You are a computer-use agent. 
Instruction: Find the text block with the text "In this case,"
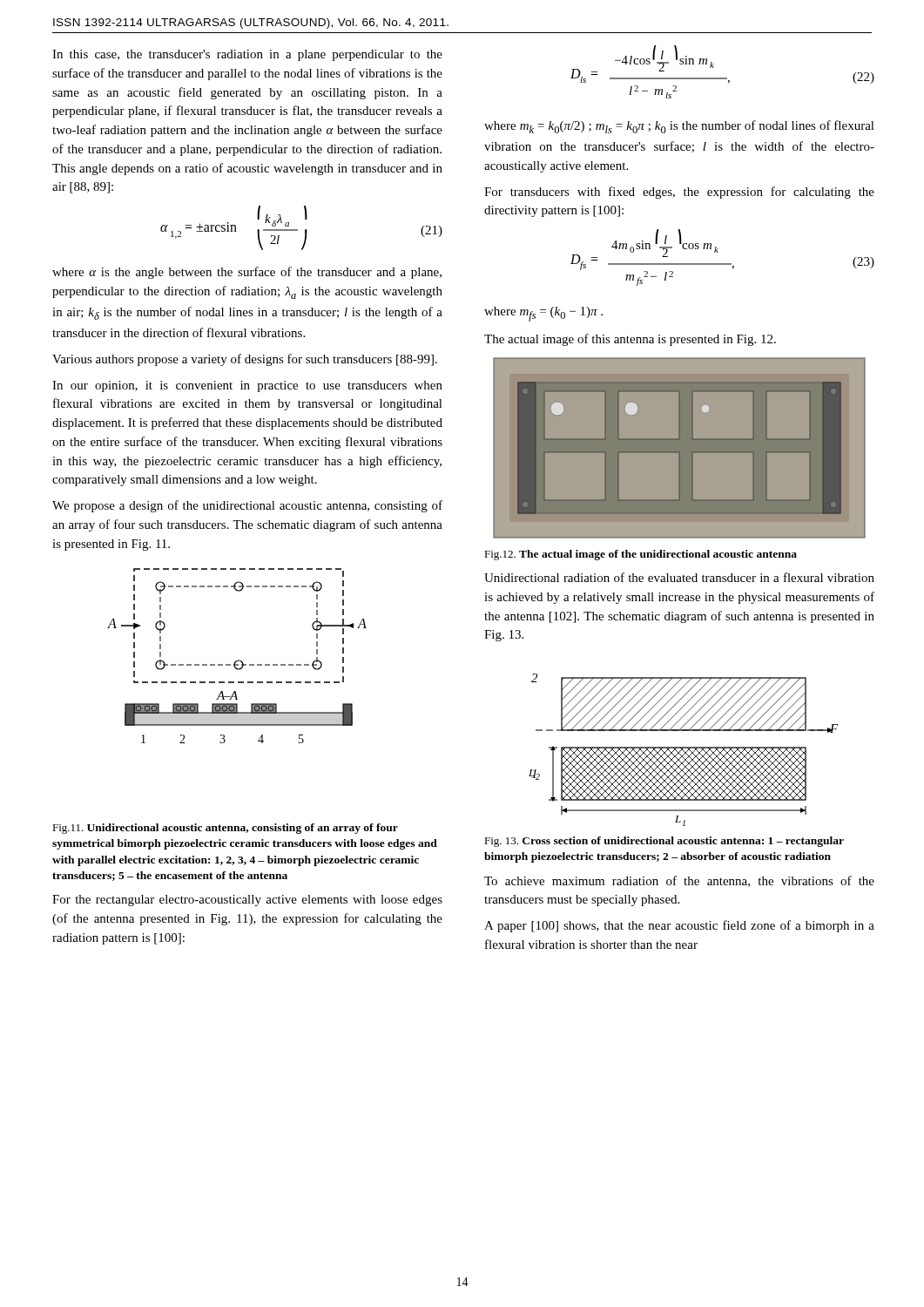tap(247, 121)
